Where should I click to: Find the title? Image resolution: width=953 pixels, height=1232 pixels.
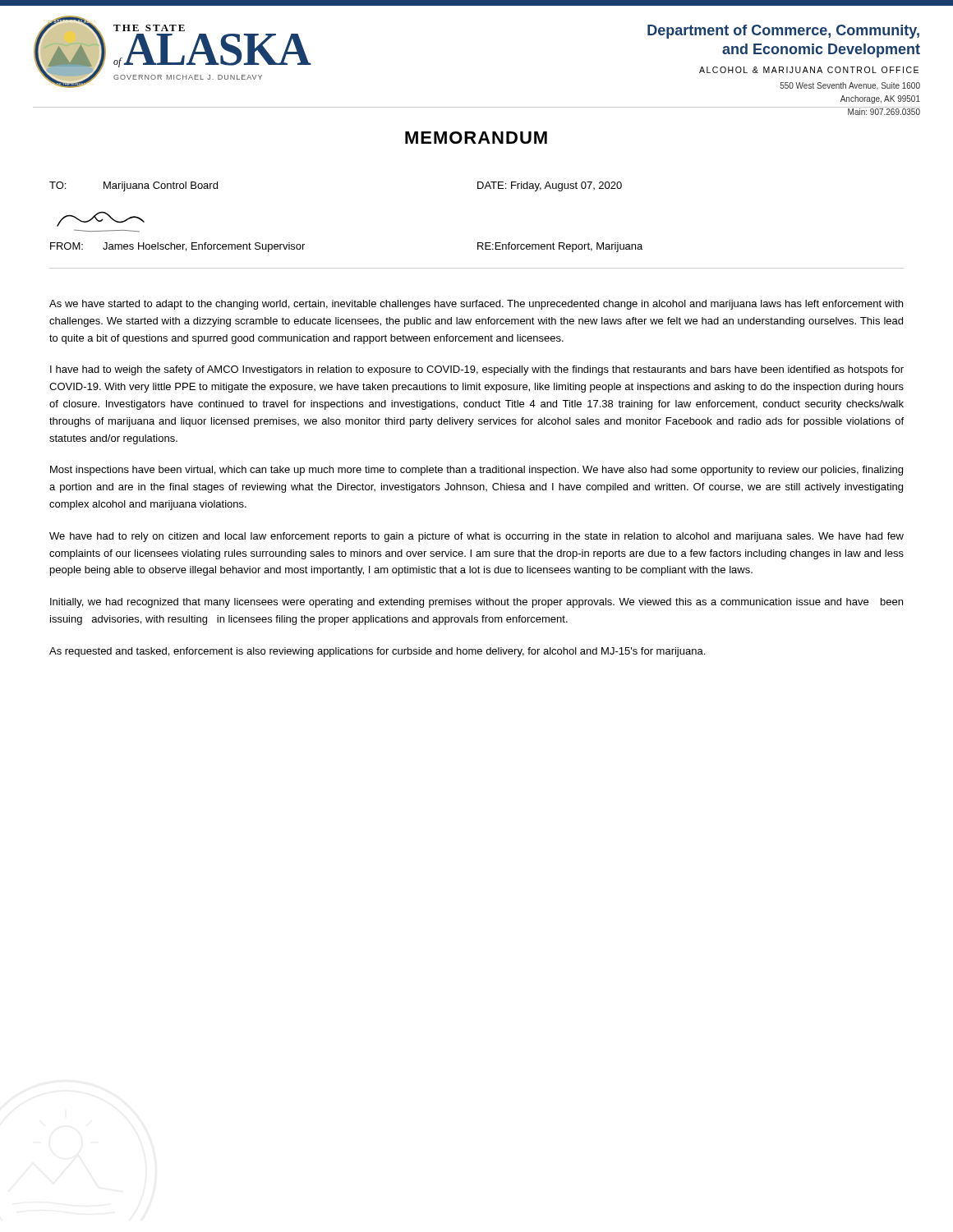[476, 138]
